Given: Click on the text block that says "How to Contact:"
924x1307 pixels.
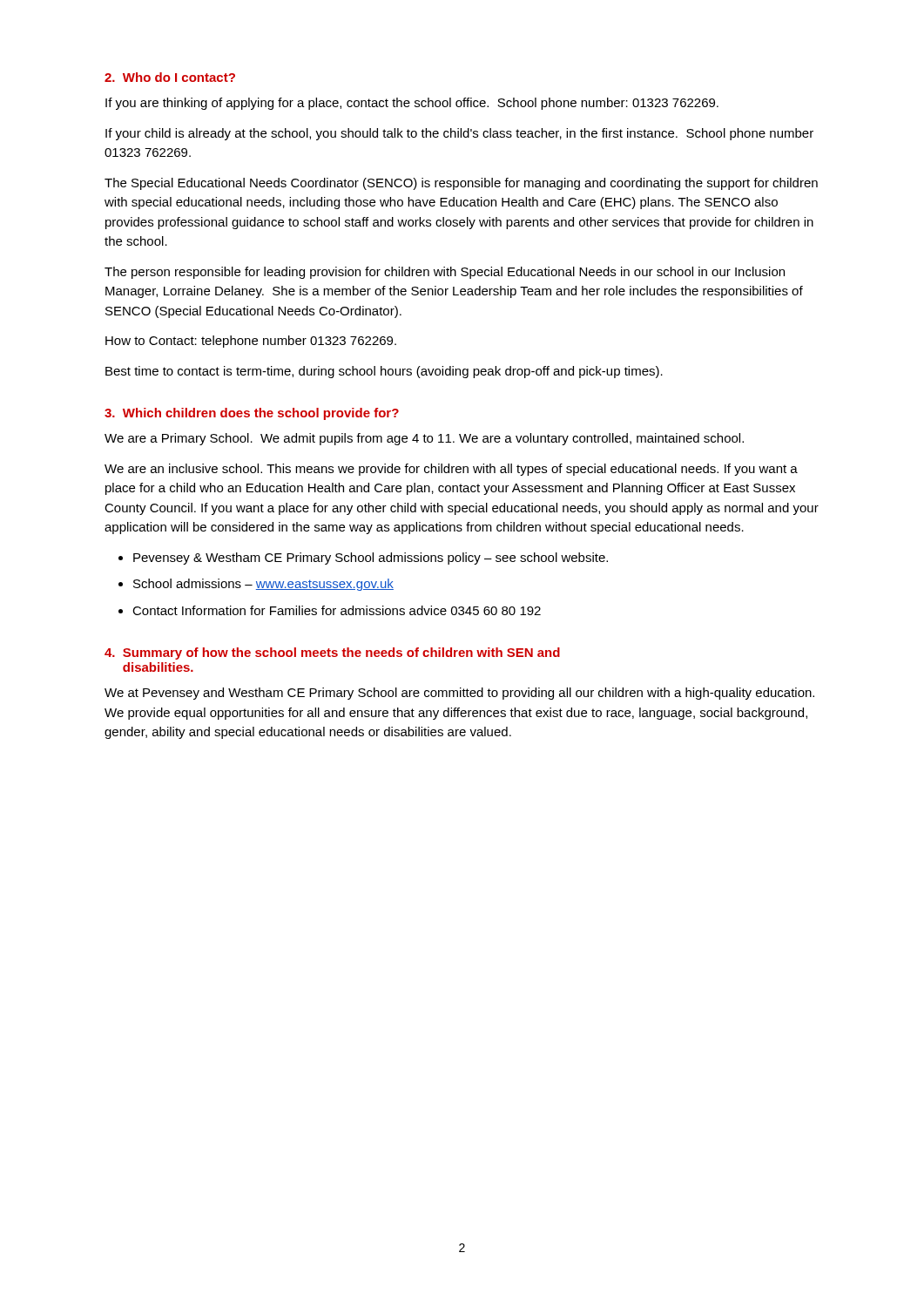Looking at the screenshot, I should pyautogui.click(x=251, y=342).
